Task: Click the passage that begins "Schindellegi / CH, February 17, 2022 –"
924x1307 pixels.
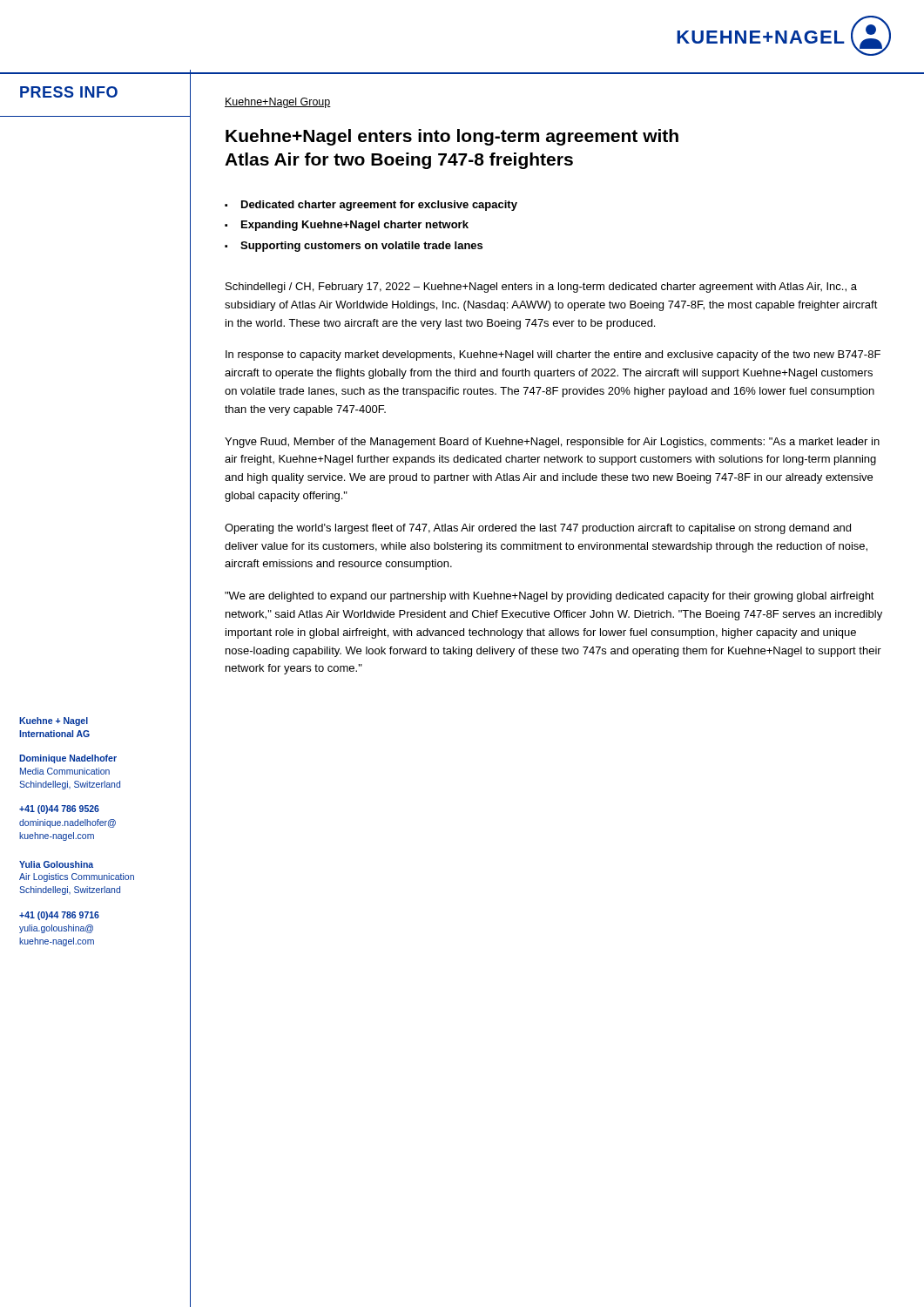Action: point(551,304)
